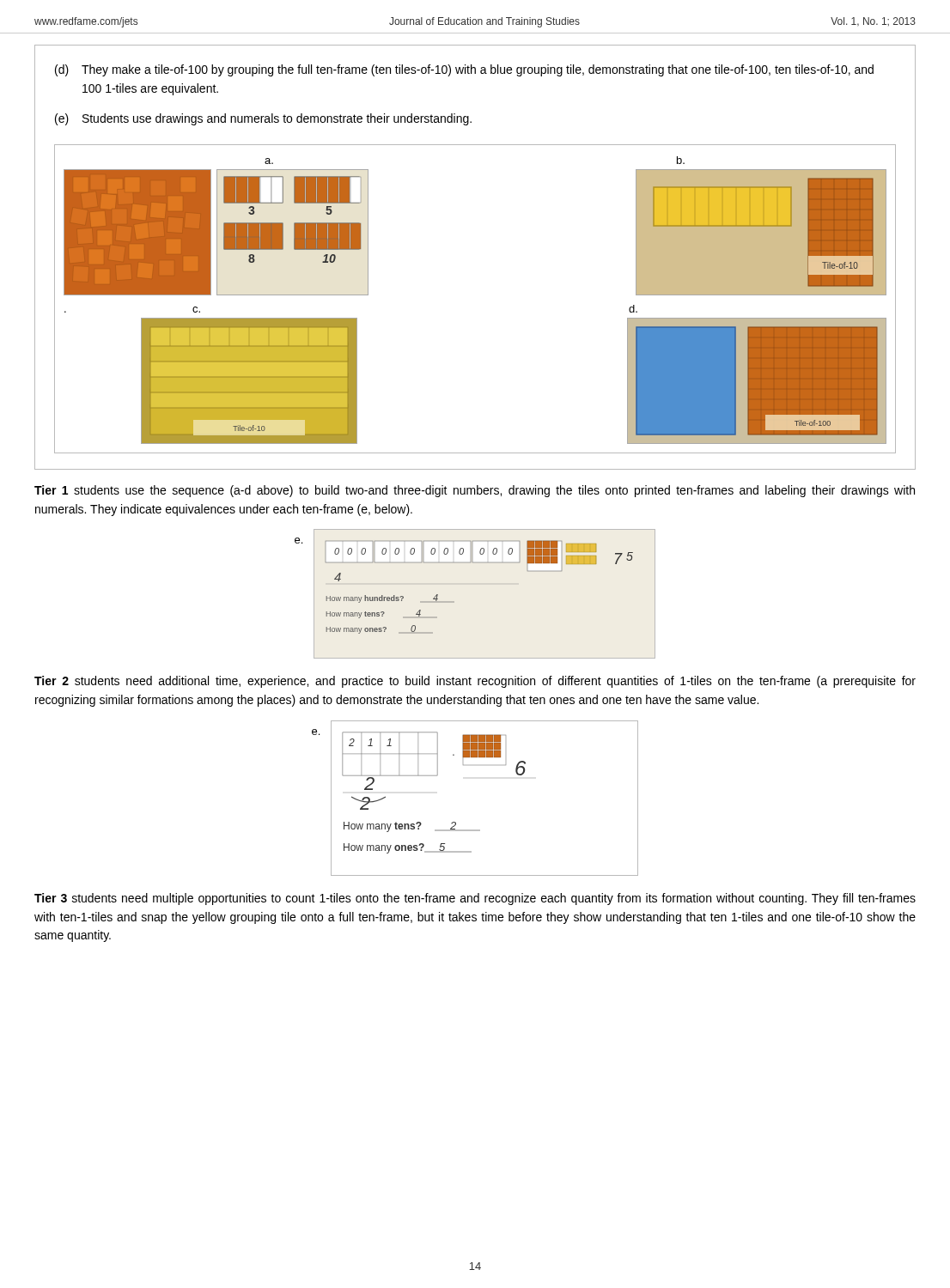950x1288 pixels.
Task: Point to the block beginning "Tier 2 students"
Action: [x=475, y=691]
